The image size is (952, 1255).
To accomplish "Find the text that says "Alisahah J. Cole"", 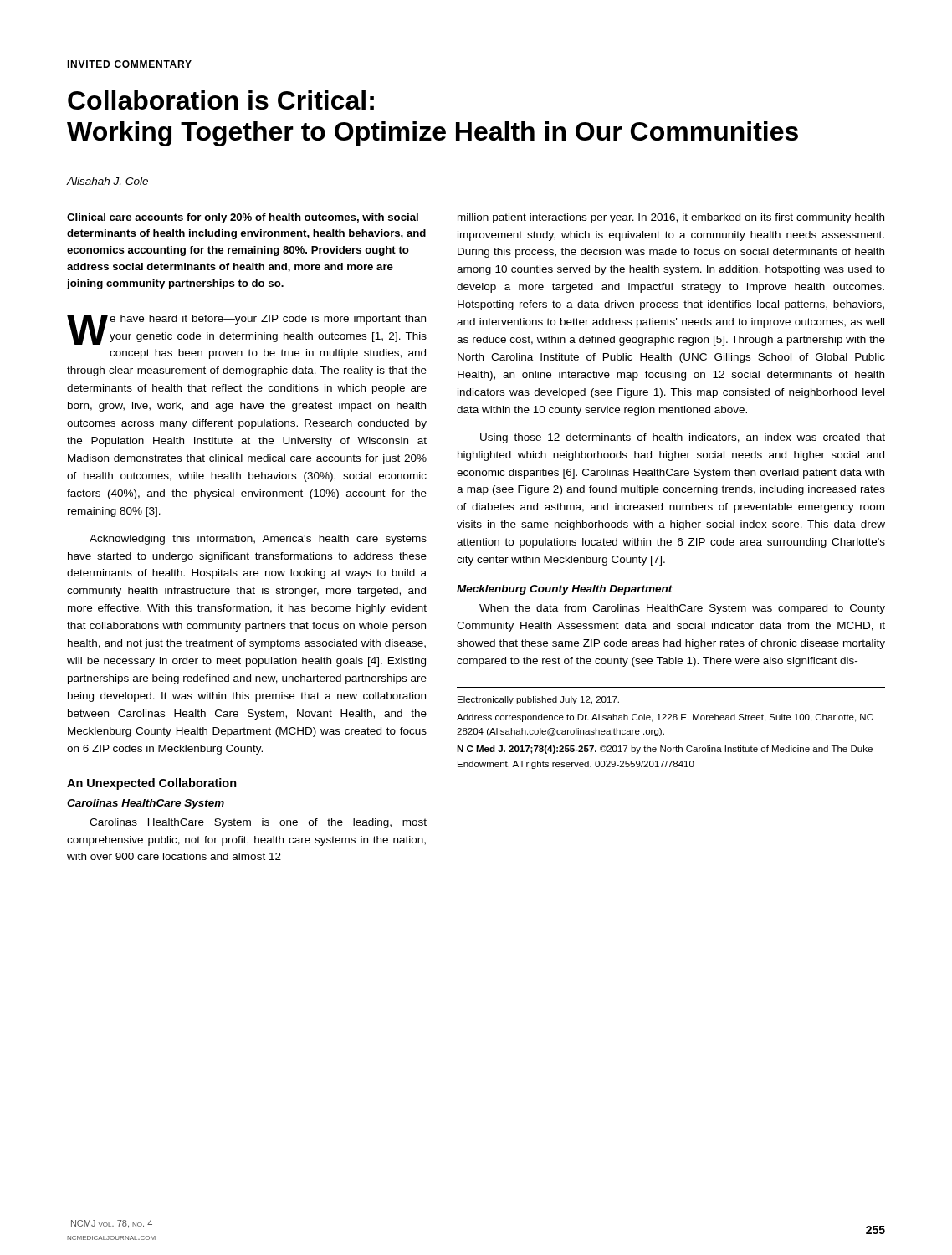I will tap(108, 181).
